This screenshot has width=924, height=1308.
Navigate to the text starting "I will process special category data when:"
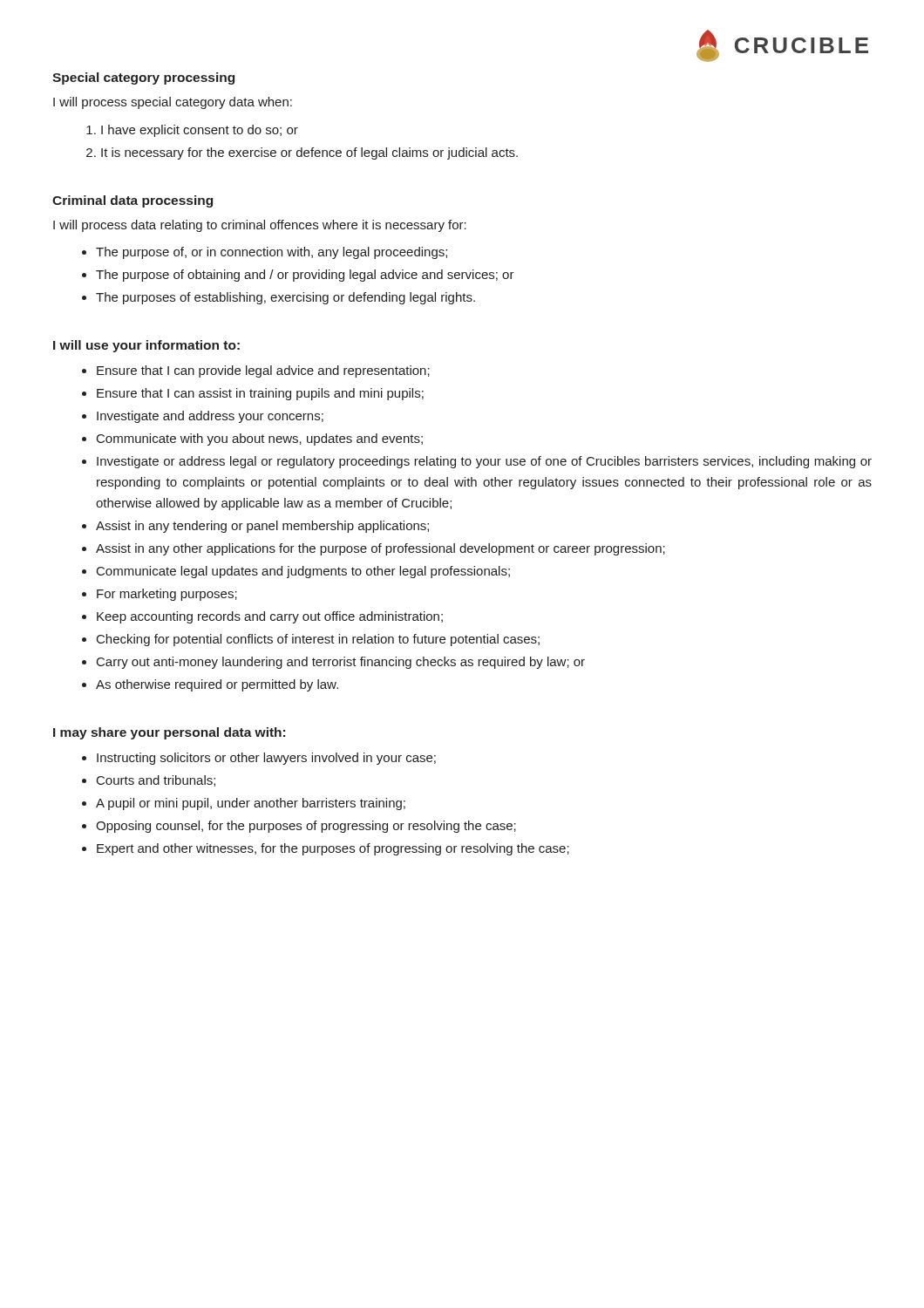[x=173, y=102]
